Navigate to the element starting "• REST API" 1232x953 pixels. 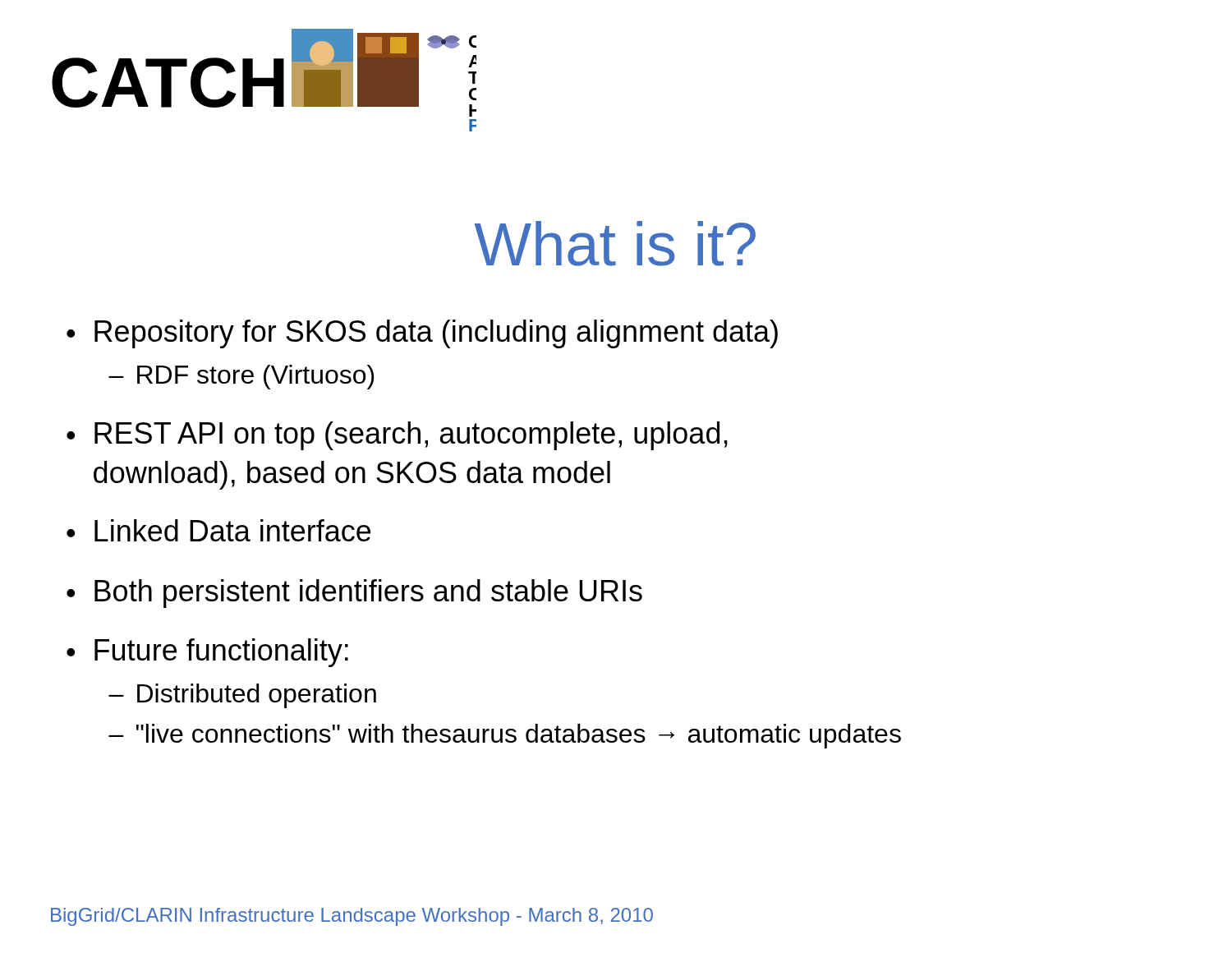tap(616, 454)
